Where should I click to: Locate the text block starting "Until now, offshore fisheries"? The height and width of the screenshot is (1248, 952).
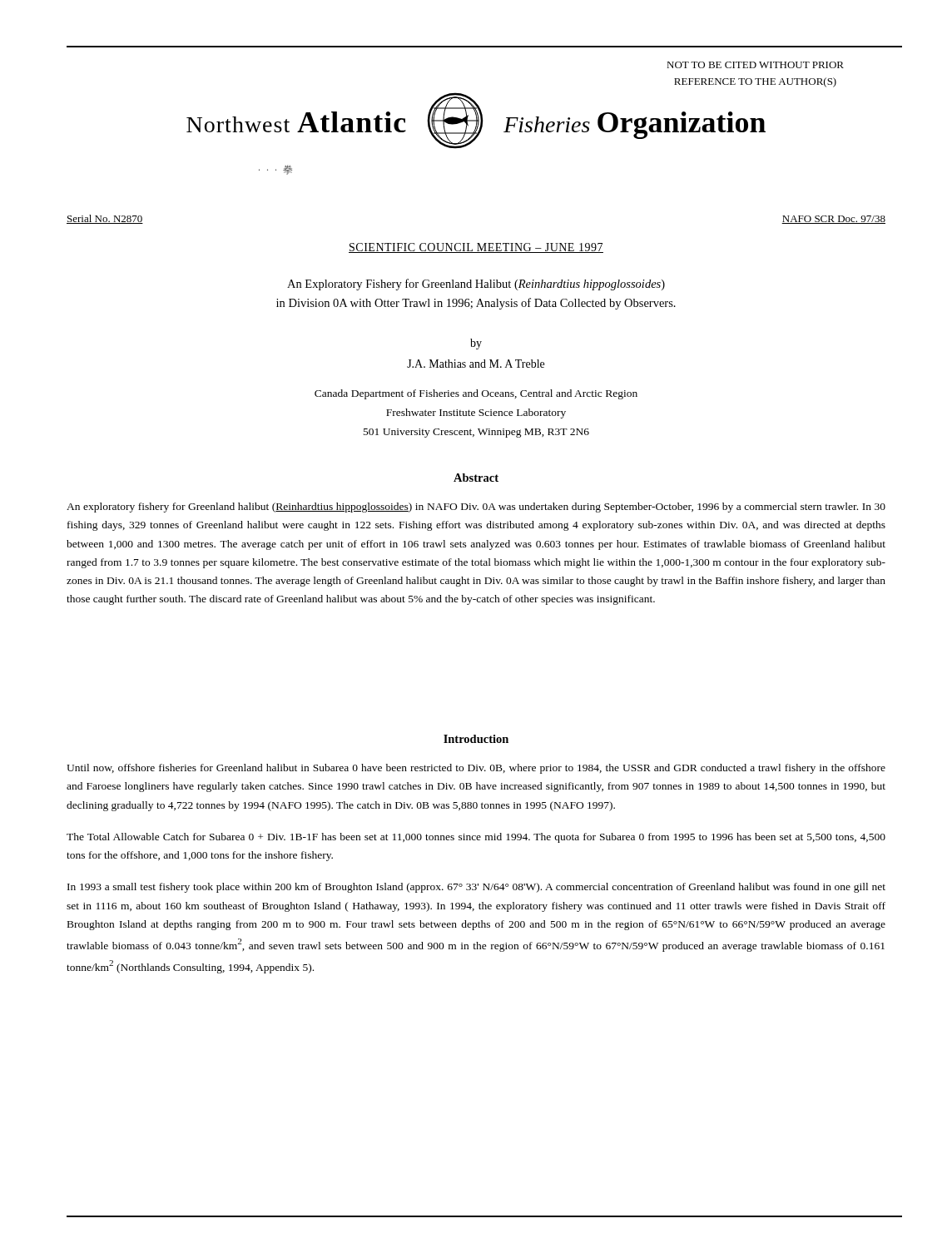tap(476, 769)
